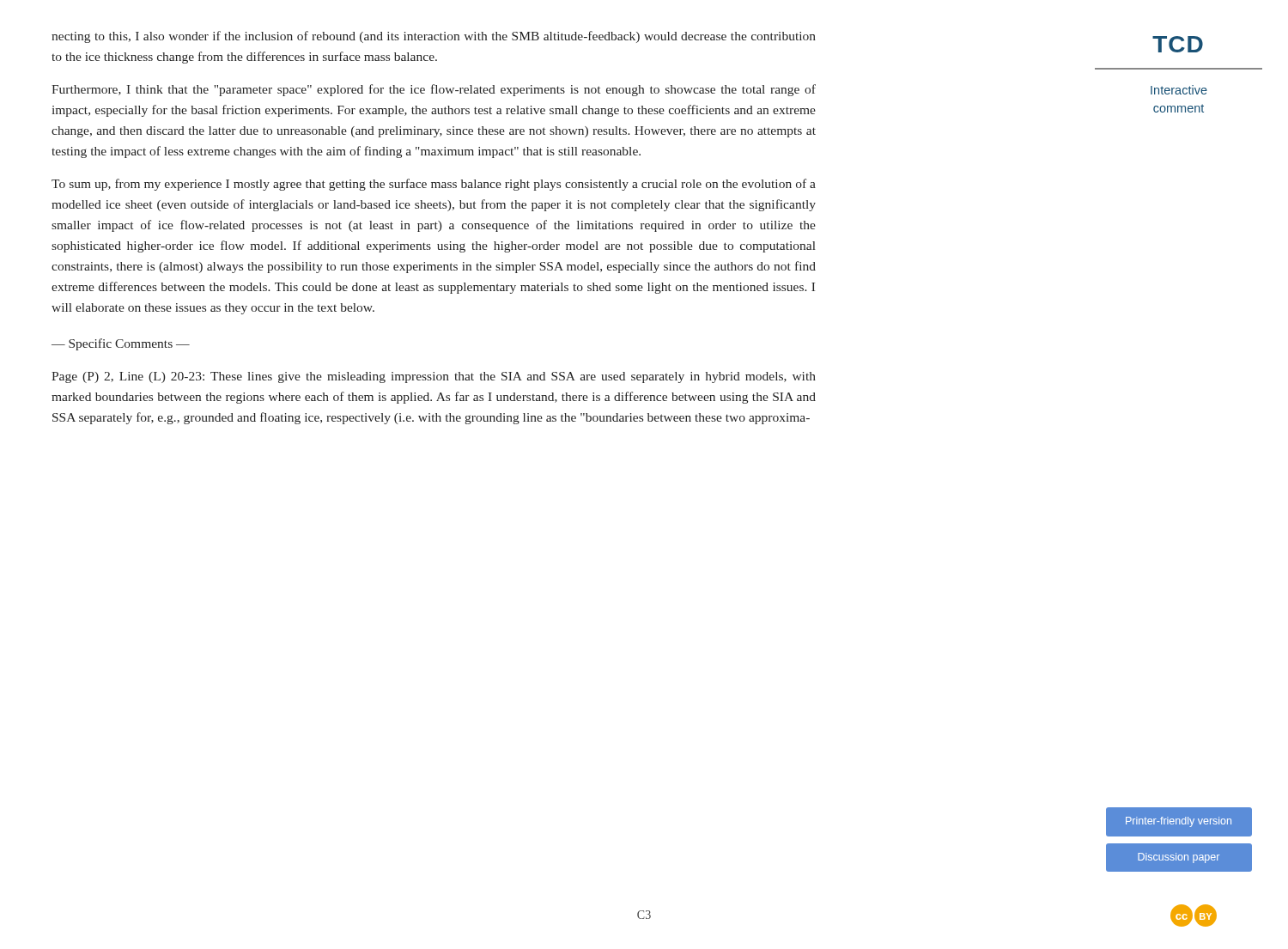Find the logo

pos(1202,916)
